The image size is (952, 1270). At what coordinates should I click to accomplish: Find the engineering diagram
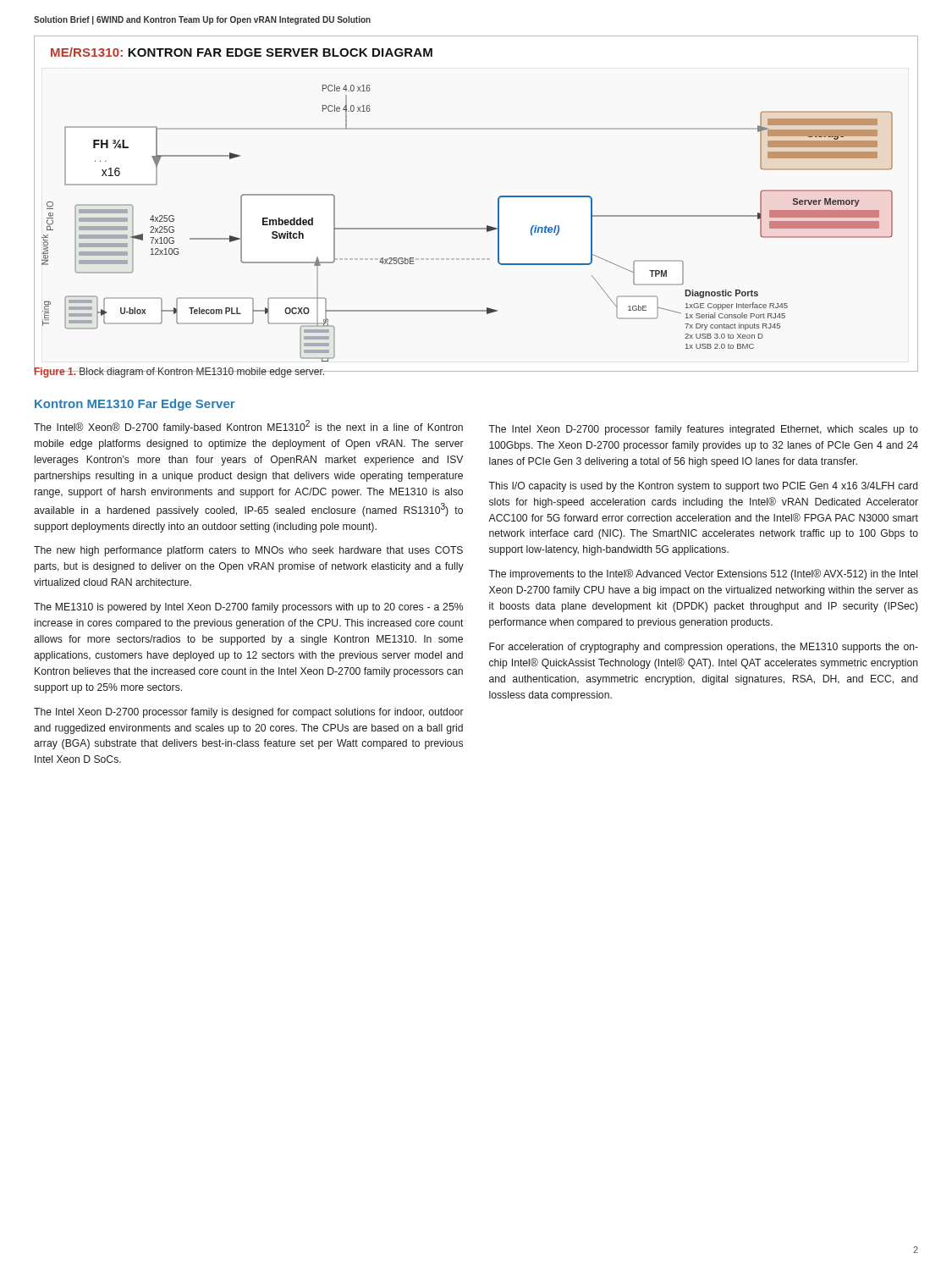pyautogui.click(x=476, y=204)
